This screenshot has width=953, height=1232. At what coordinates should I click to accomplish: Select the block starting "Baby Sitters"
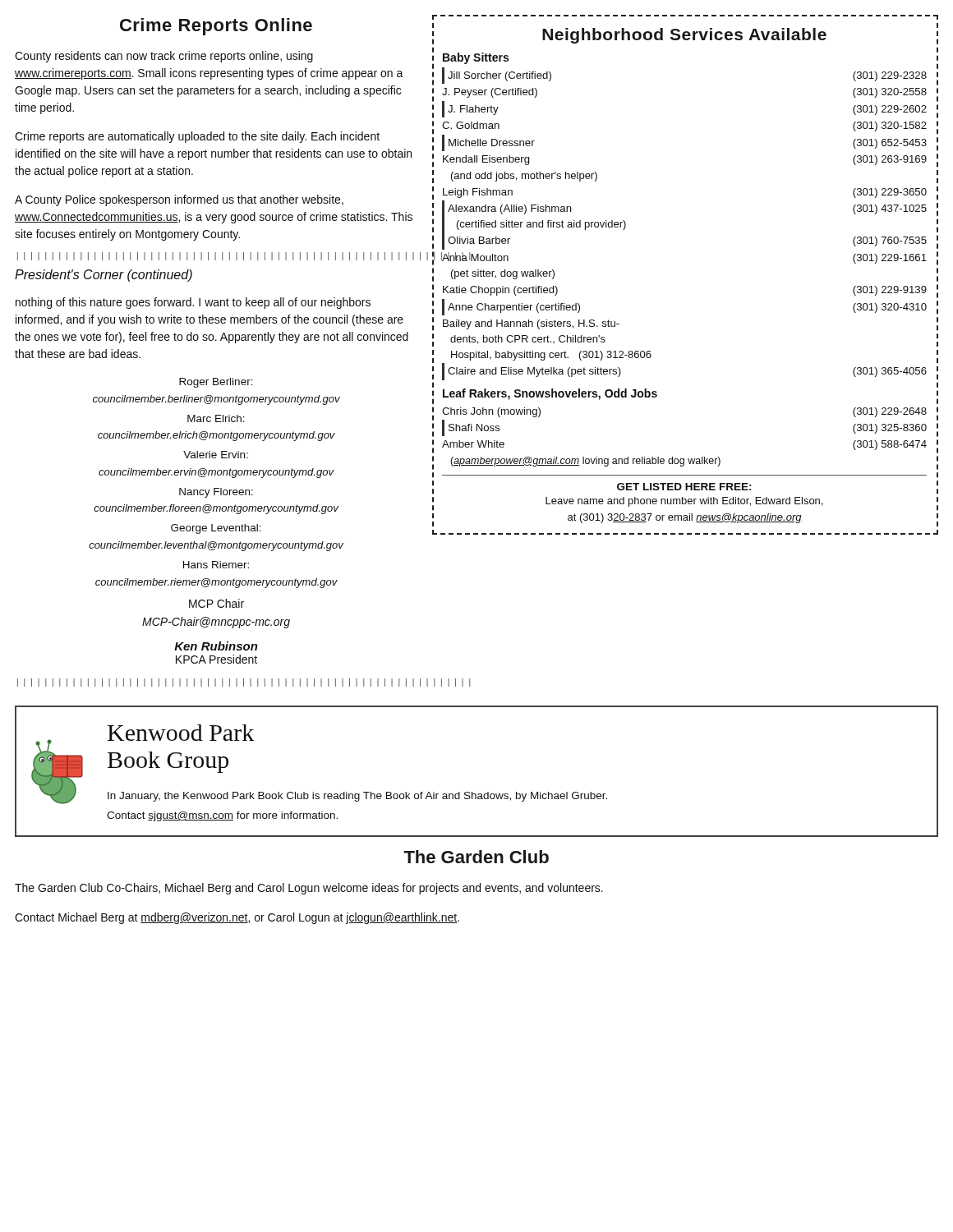click(x=476, y=58)
